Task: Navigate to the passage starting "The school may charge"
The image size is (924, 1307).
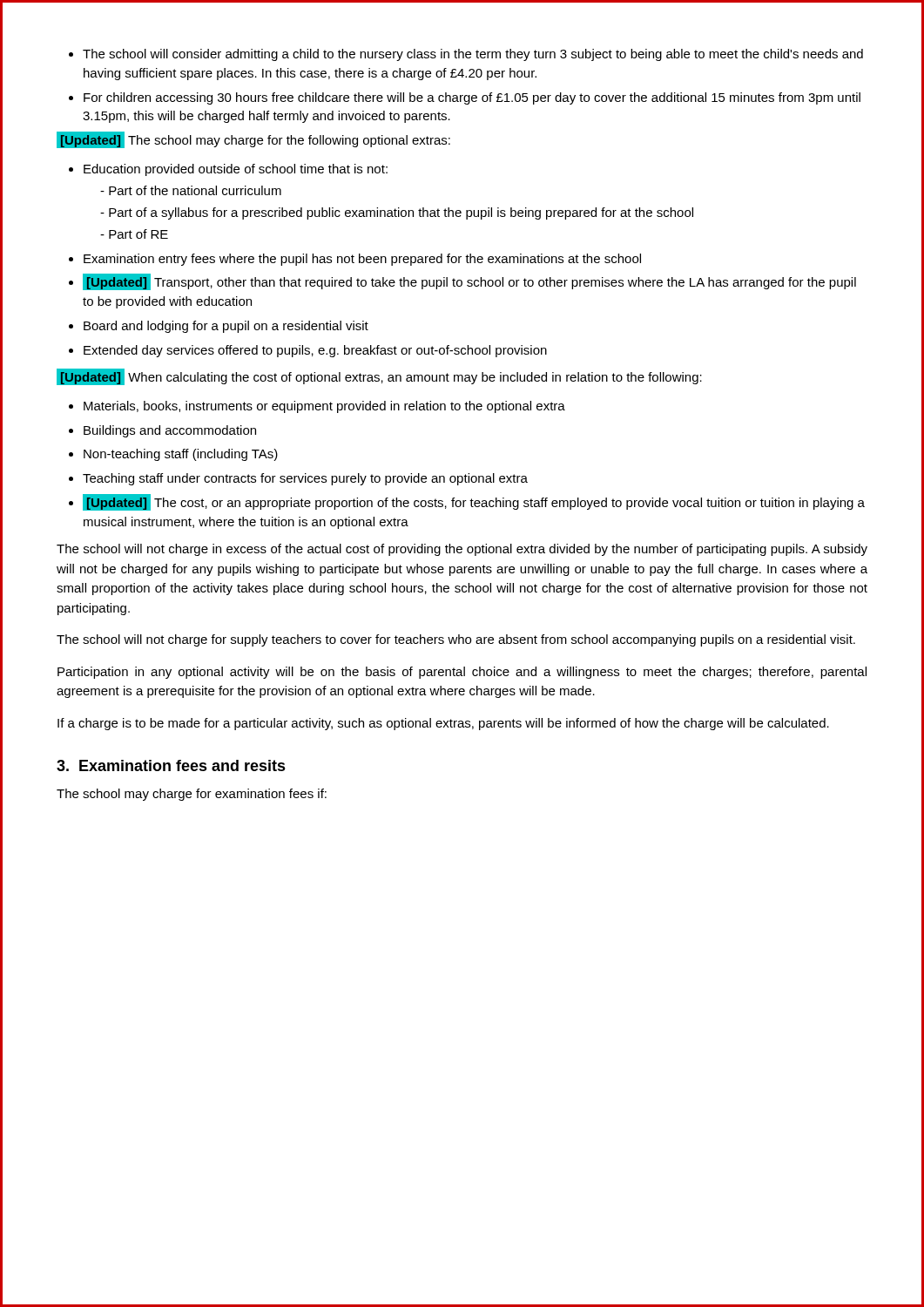Action: pos(192,794)
